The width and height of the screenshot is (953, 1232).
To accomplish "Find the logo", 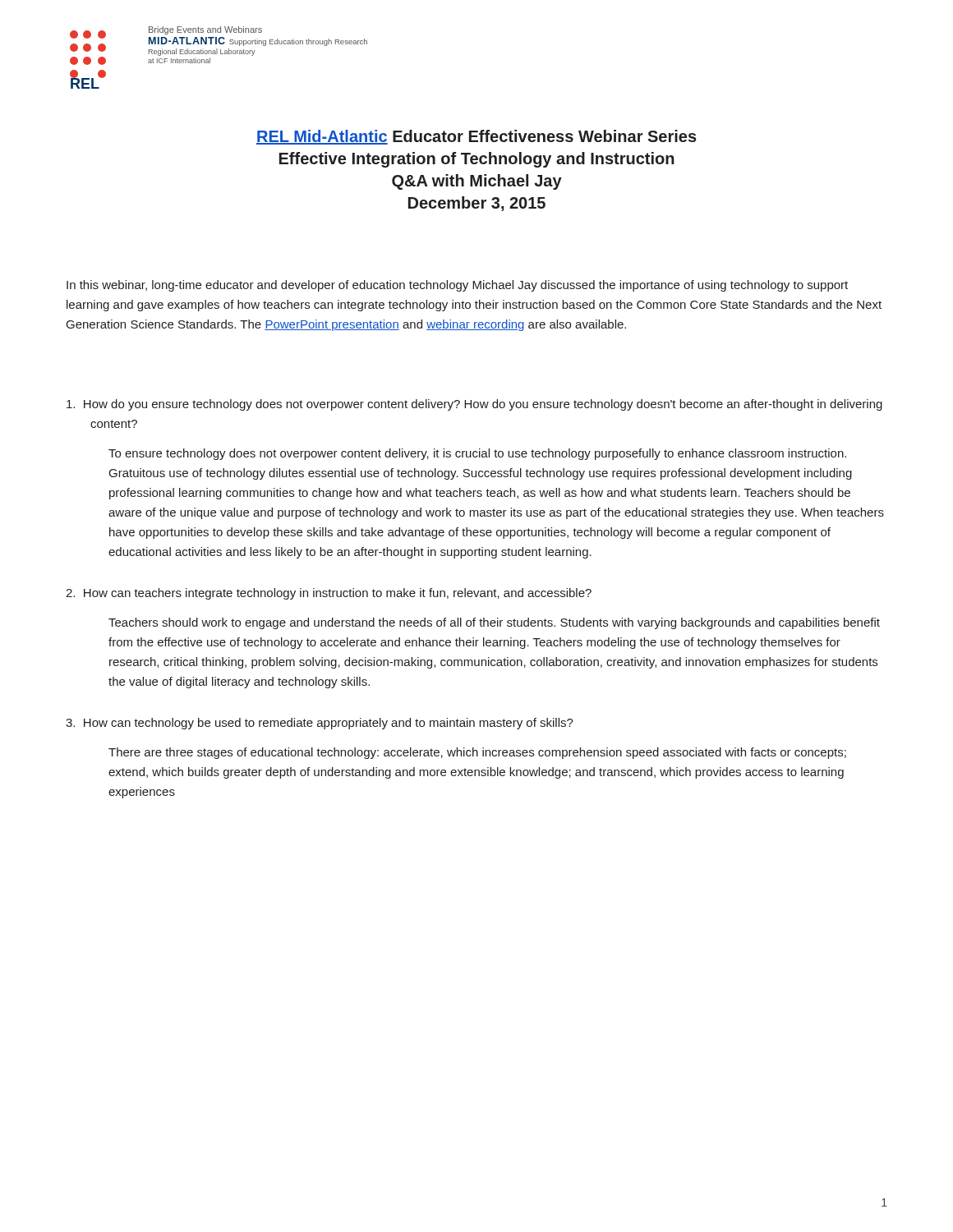I will [217, 57].
